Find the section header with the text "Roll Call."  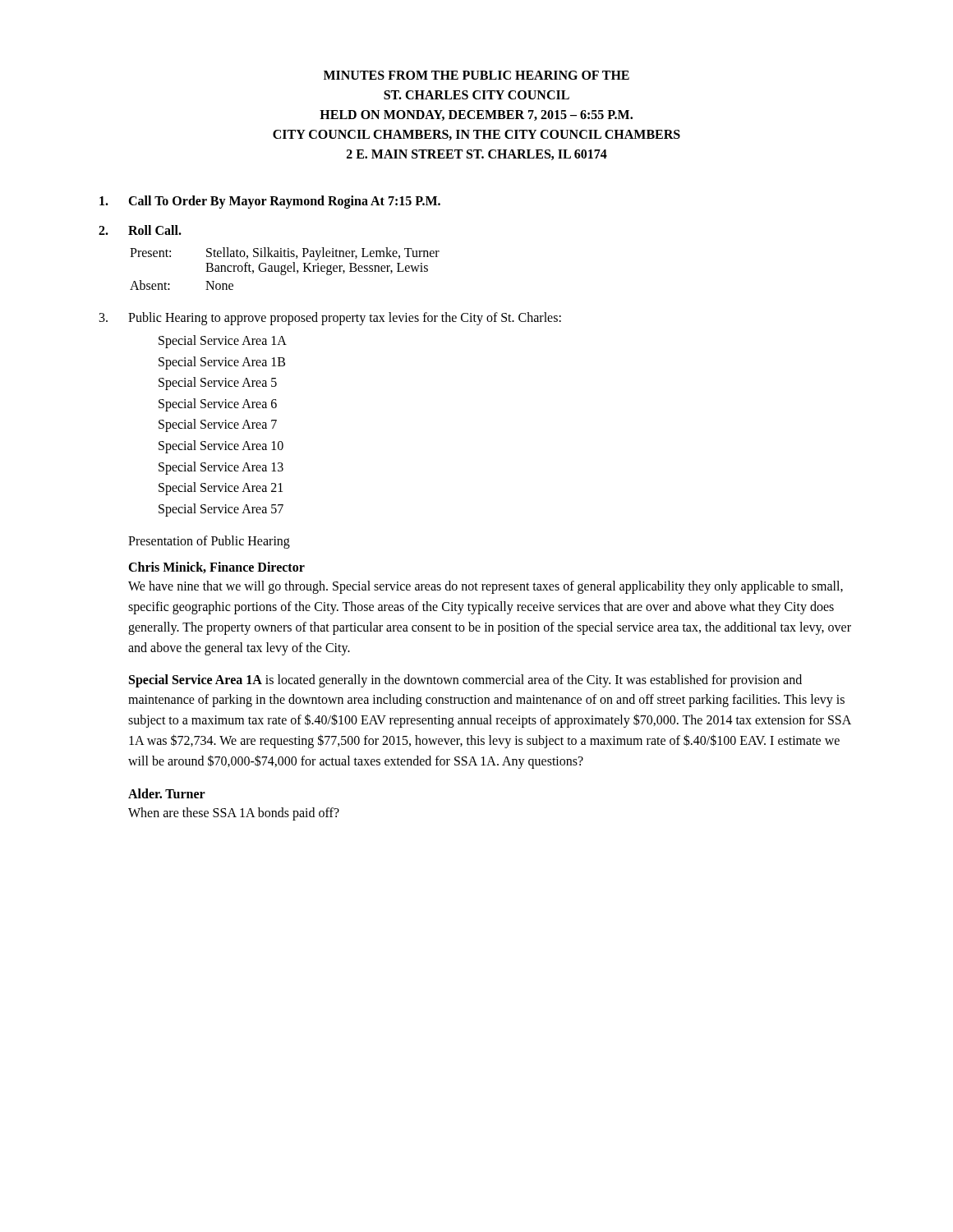tap(155, 230)
